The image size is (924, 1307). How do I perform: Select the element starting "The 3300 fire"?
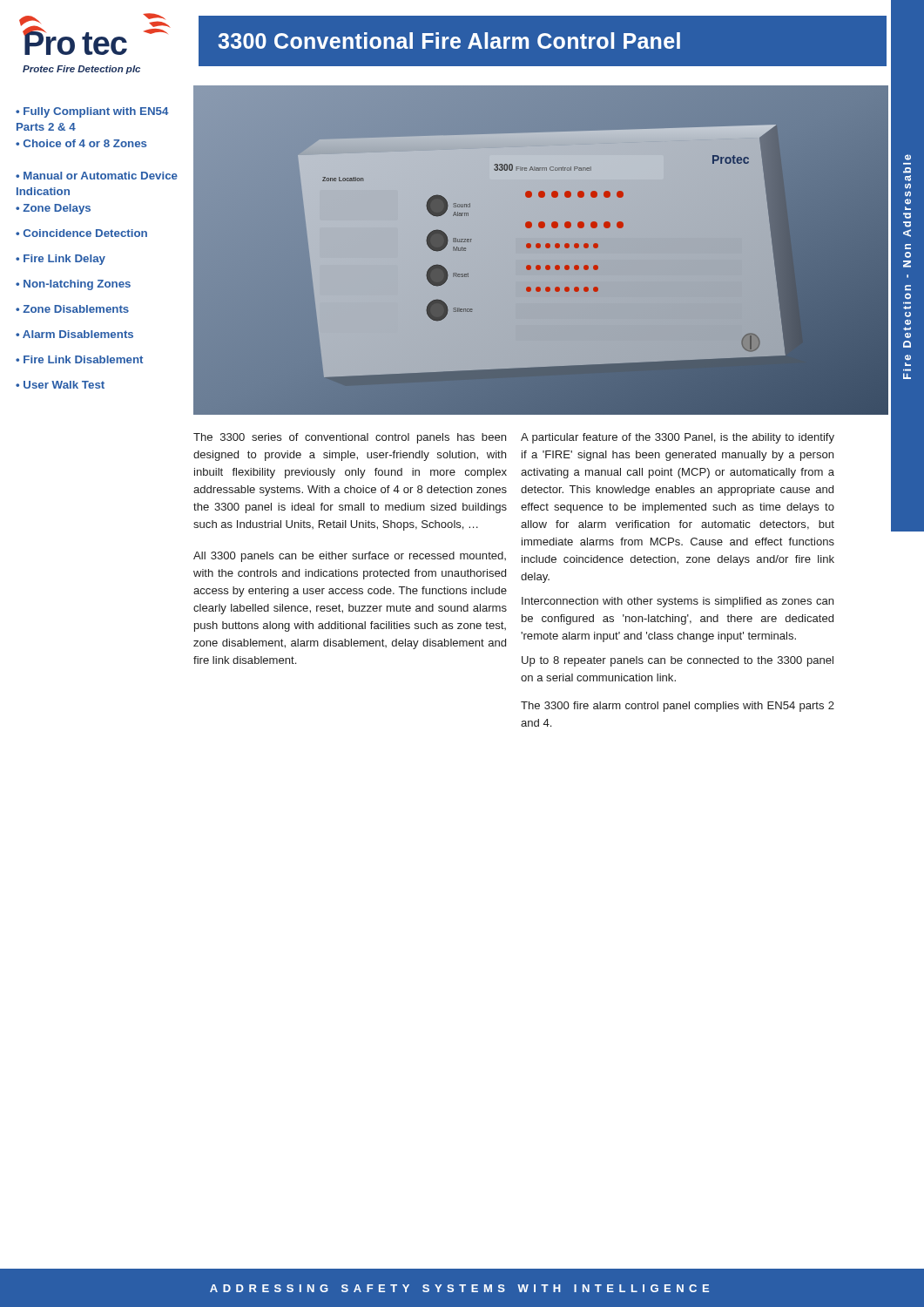click(x=678, y=714)
